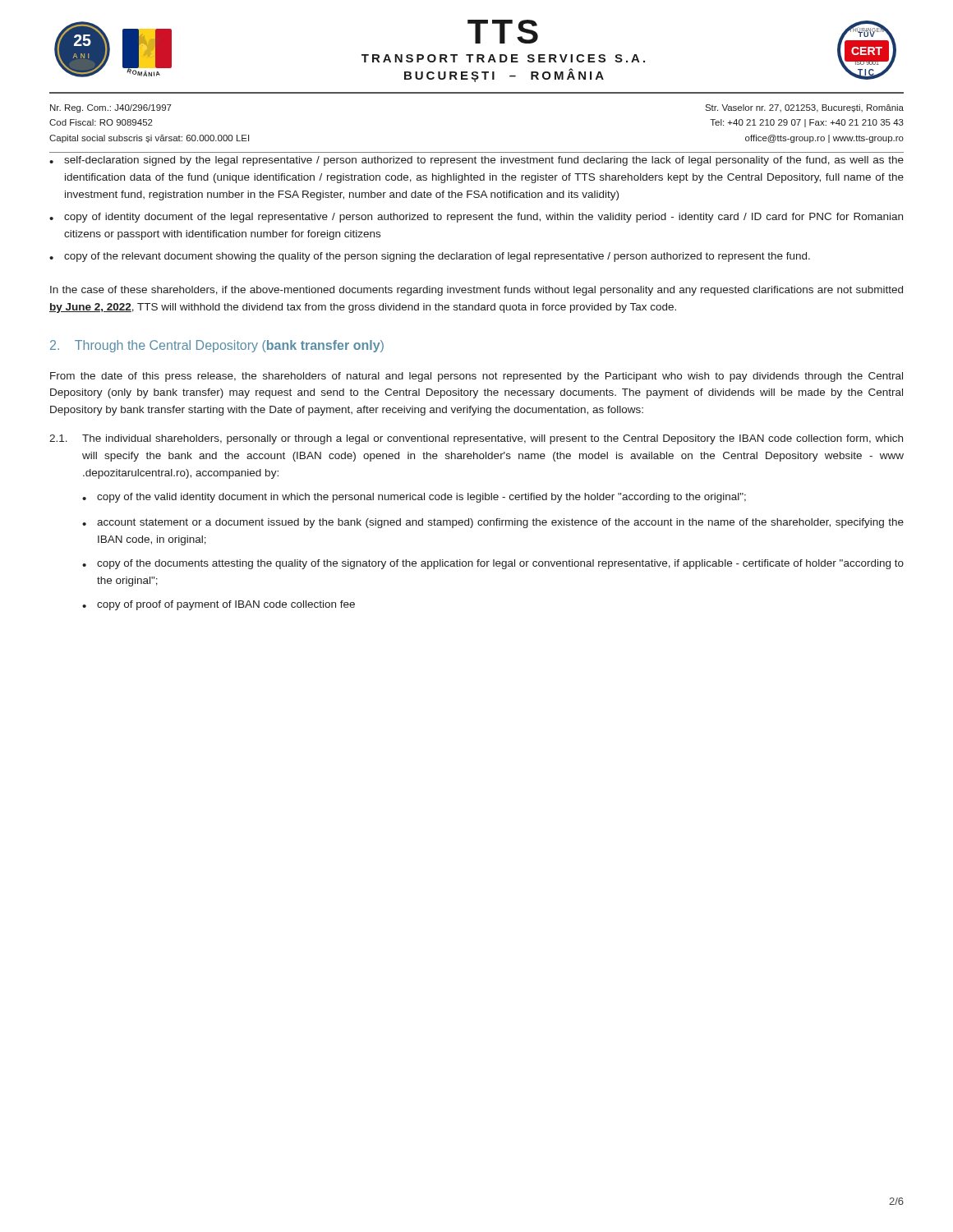Click the passage that begins "From the date of this press"
Viewport: 953px width, 1232px height.
pos(476,393)
